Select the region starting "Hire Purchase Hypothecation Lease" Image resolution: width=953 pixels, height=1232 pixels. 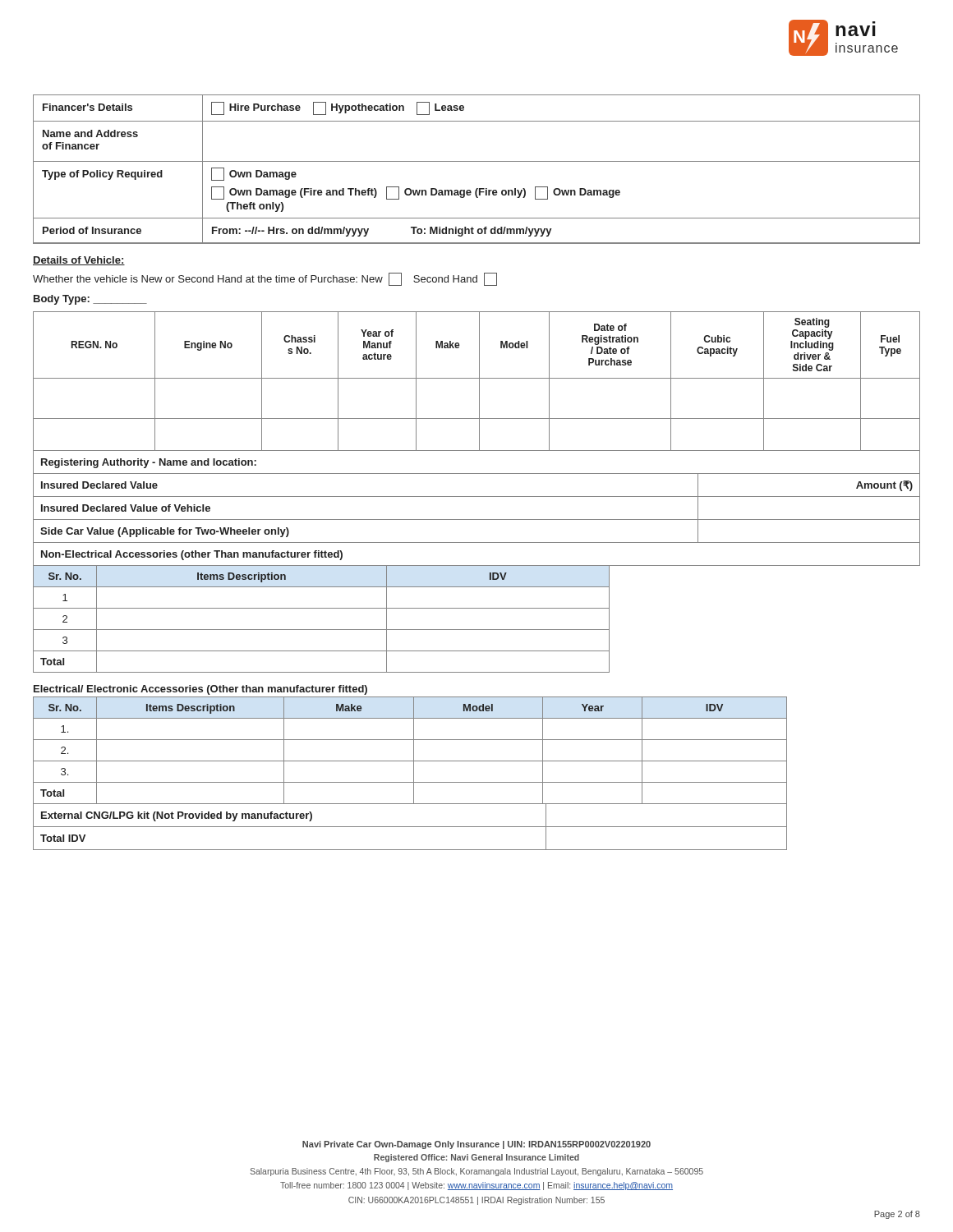[338, 108]
